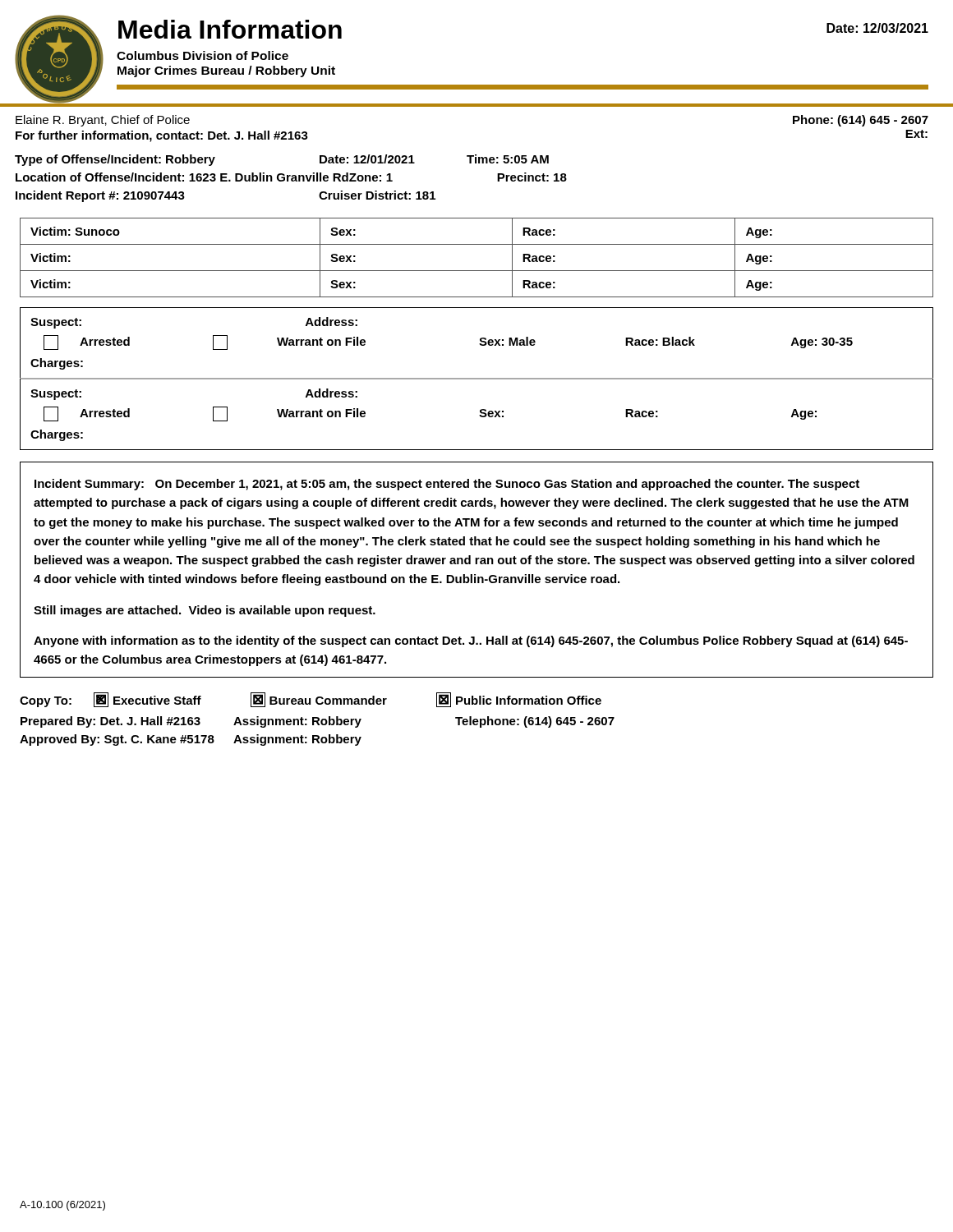Select the text block that says "Location of Offense/Incident: 1623 E."
The height and width of the screenshot is (1232, 953).
[291, 177]
